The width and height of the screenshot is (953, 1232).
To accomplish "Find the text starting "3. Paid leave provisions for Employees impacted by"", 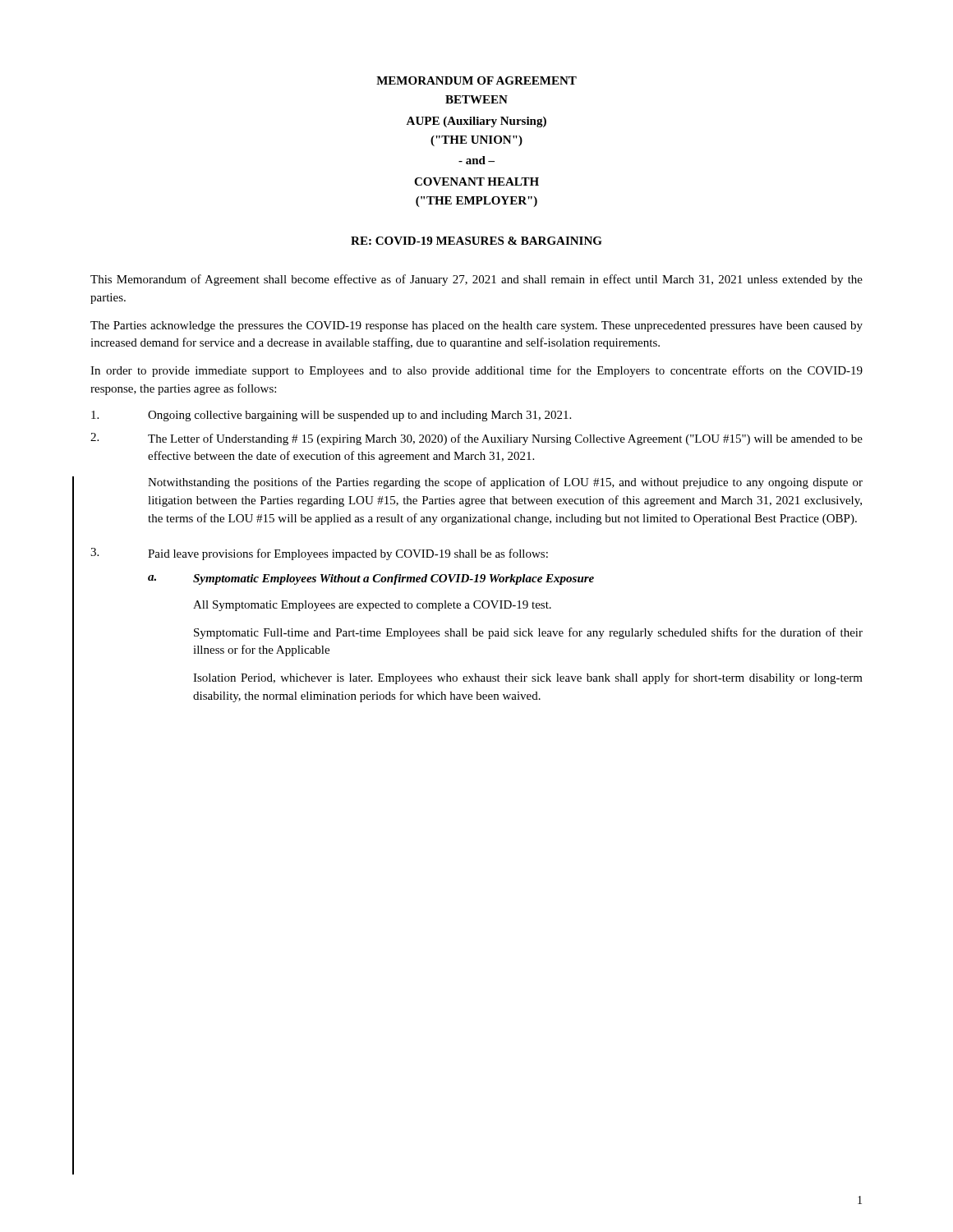I will tap(476, 634).
